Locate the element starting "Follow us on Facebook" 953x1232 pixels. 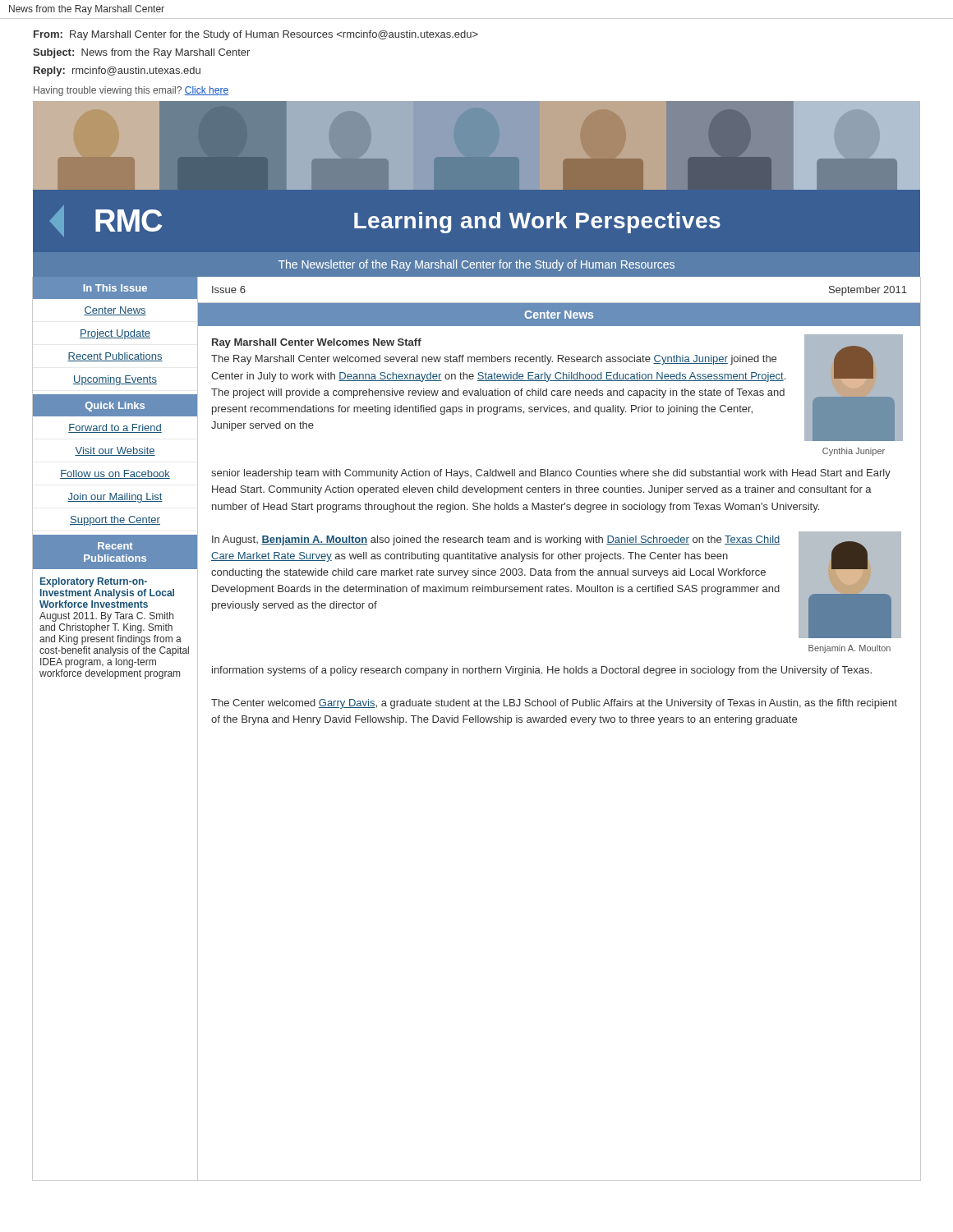(115, 474)
